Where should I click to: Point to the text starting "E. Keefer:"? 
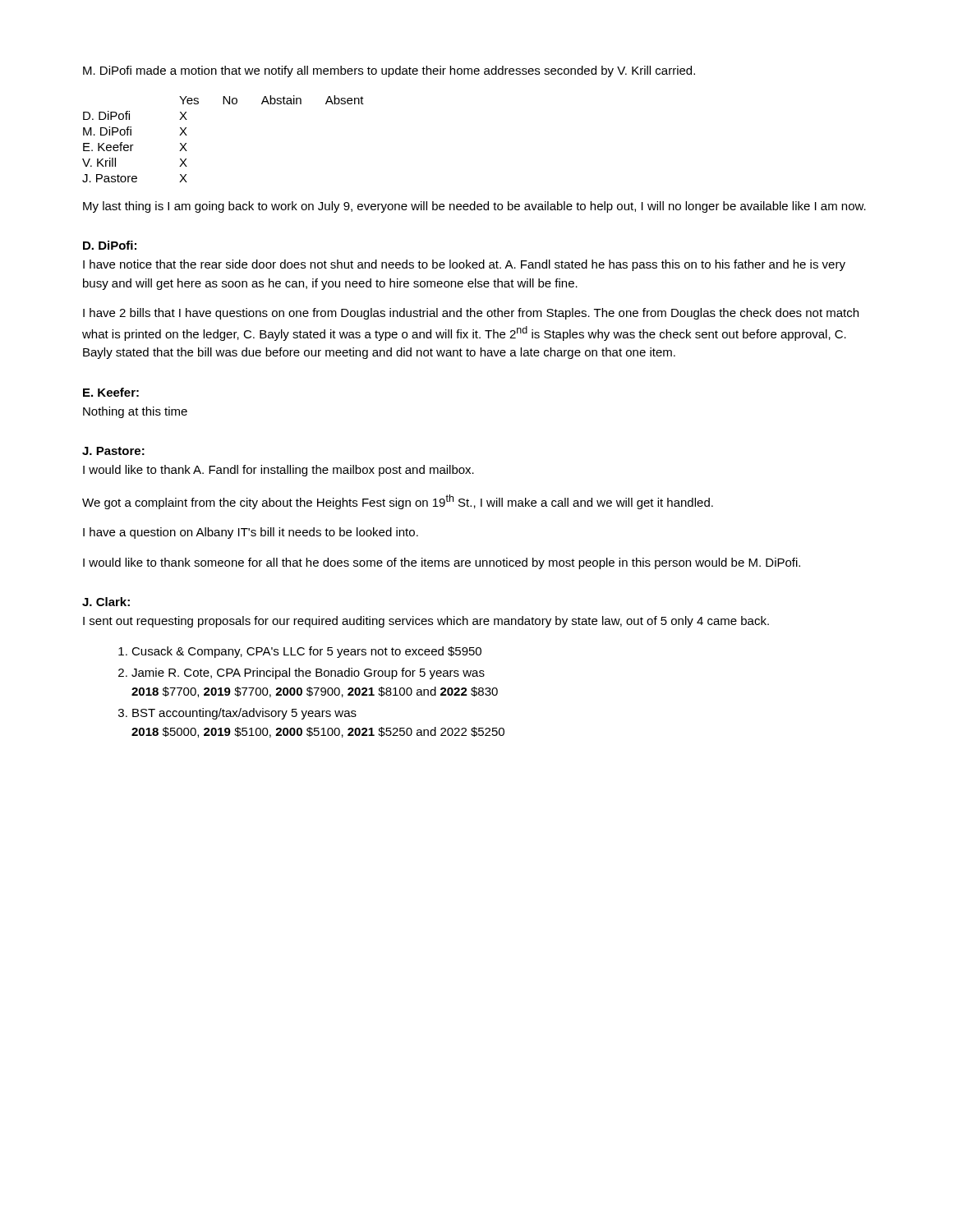[x=111, y=392]
